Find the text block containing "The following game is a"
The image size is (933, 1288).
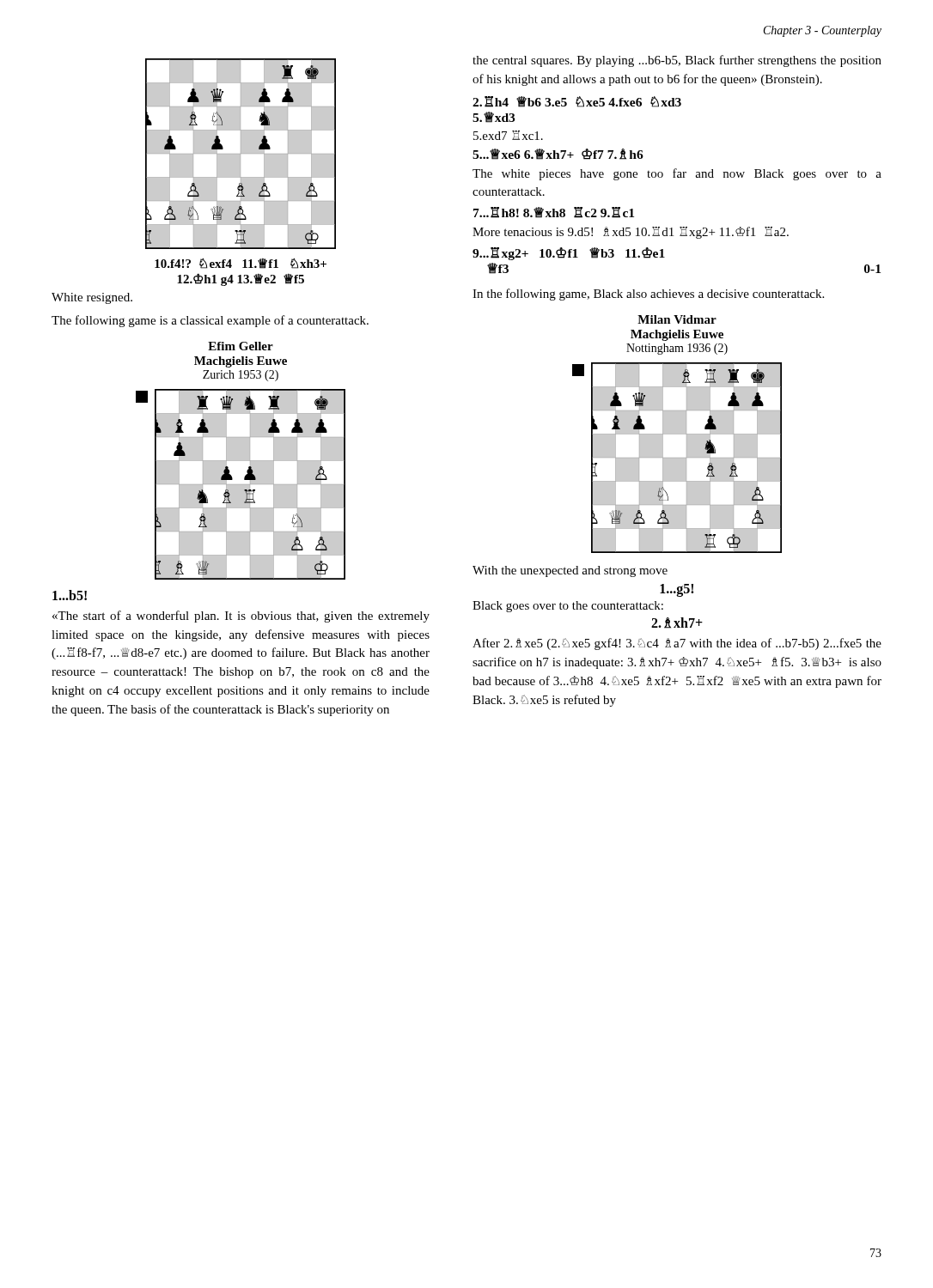pyautogui.click(x=210, y=320)
